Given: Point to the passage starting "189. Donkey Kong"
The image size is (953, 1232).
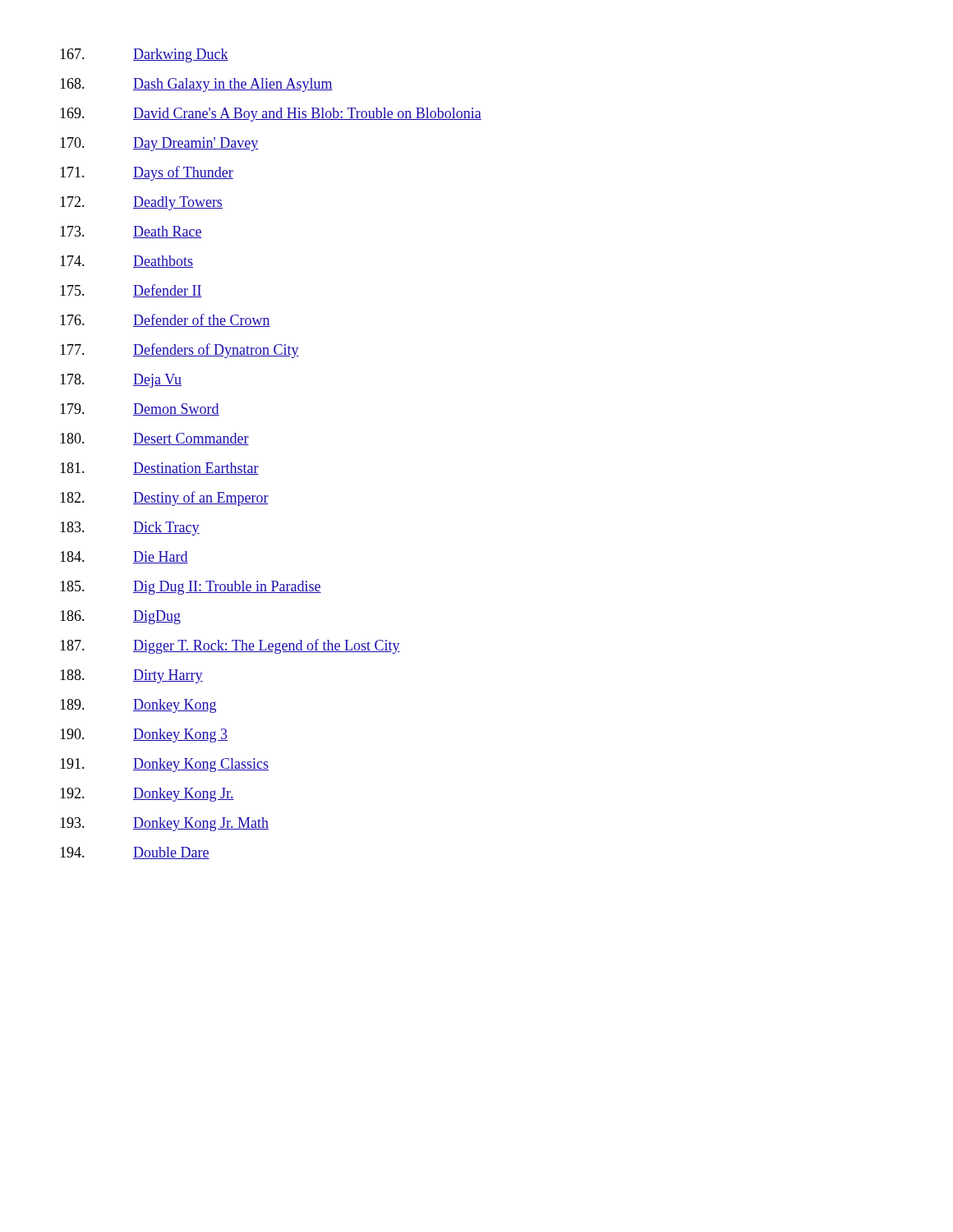Looking at the screenshot, I should pos(138,705).
